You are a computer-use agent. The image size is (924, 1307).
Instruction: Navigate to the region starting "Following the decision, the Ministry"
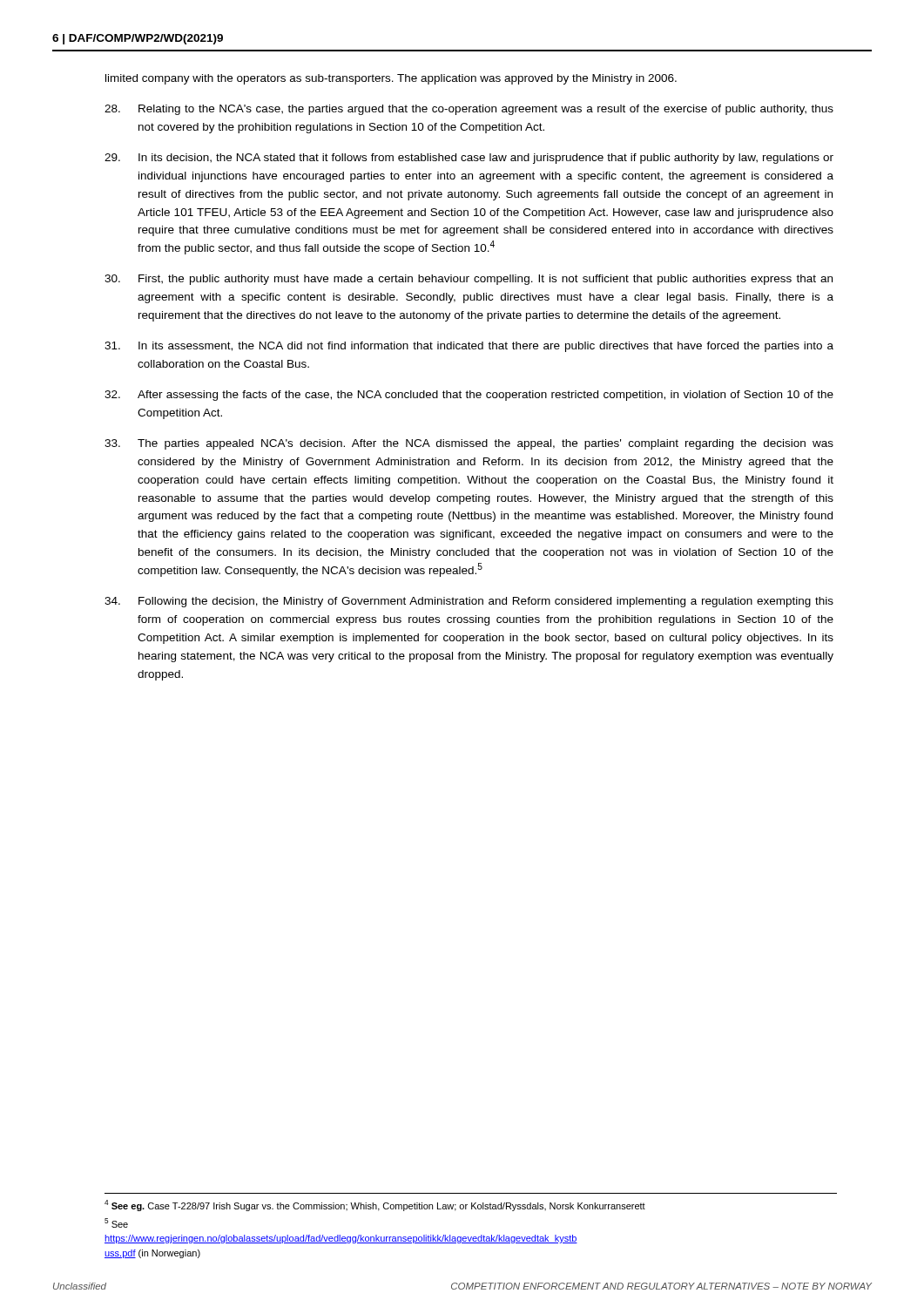469,638
